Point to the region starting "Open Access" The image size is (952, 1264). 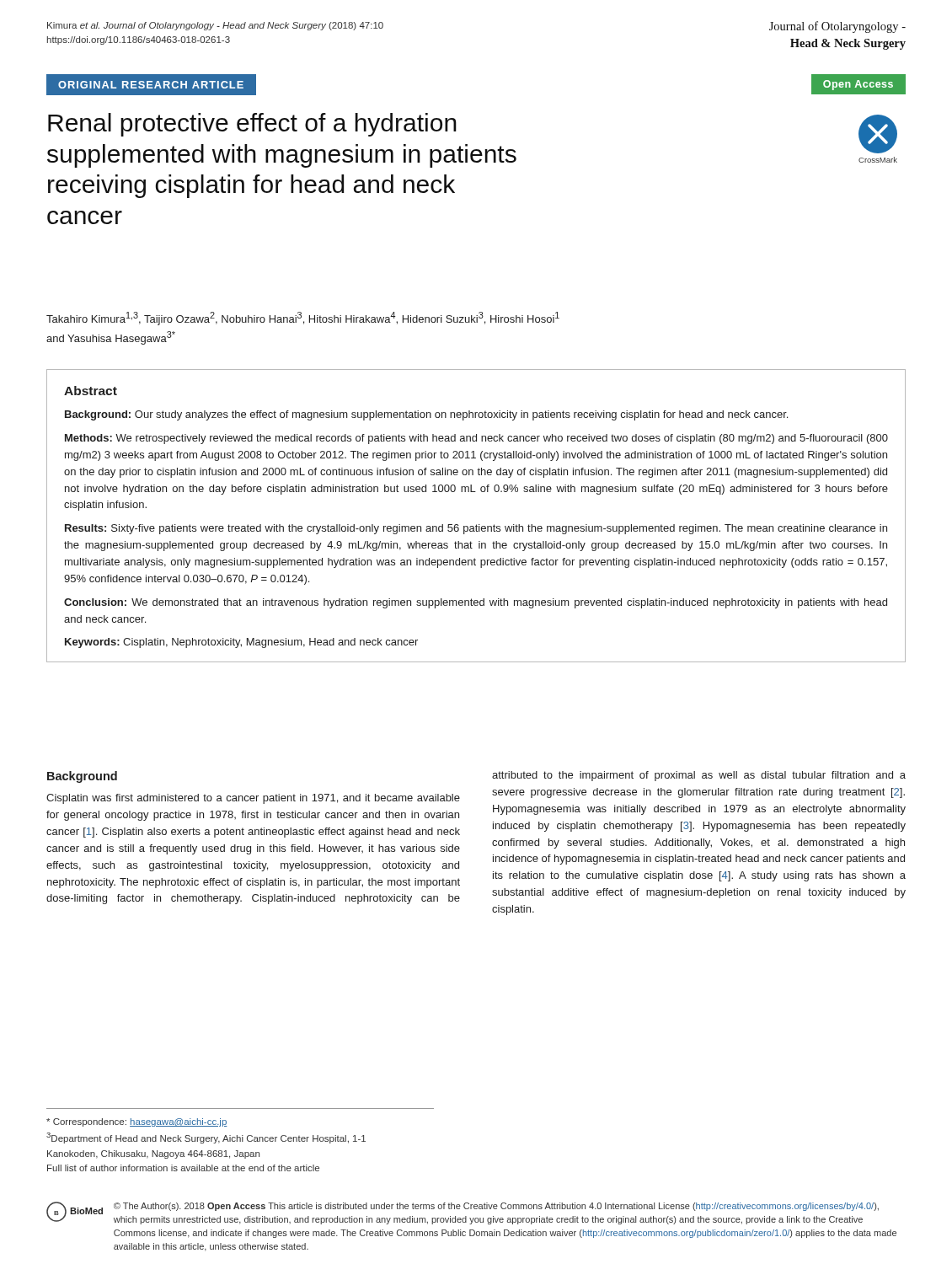[x=858, y=84]
